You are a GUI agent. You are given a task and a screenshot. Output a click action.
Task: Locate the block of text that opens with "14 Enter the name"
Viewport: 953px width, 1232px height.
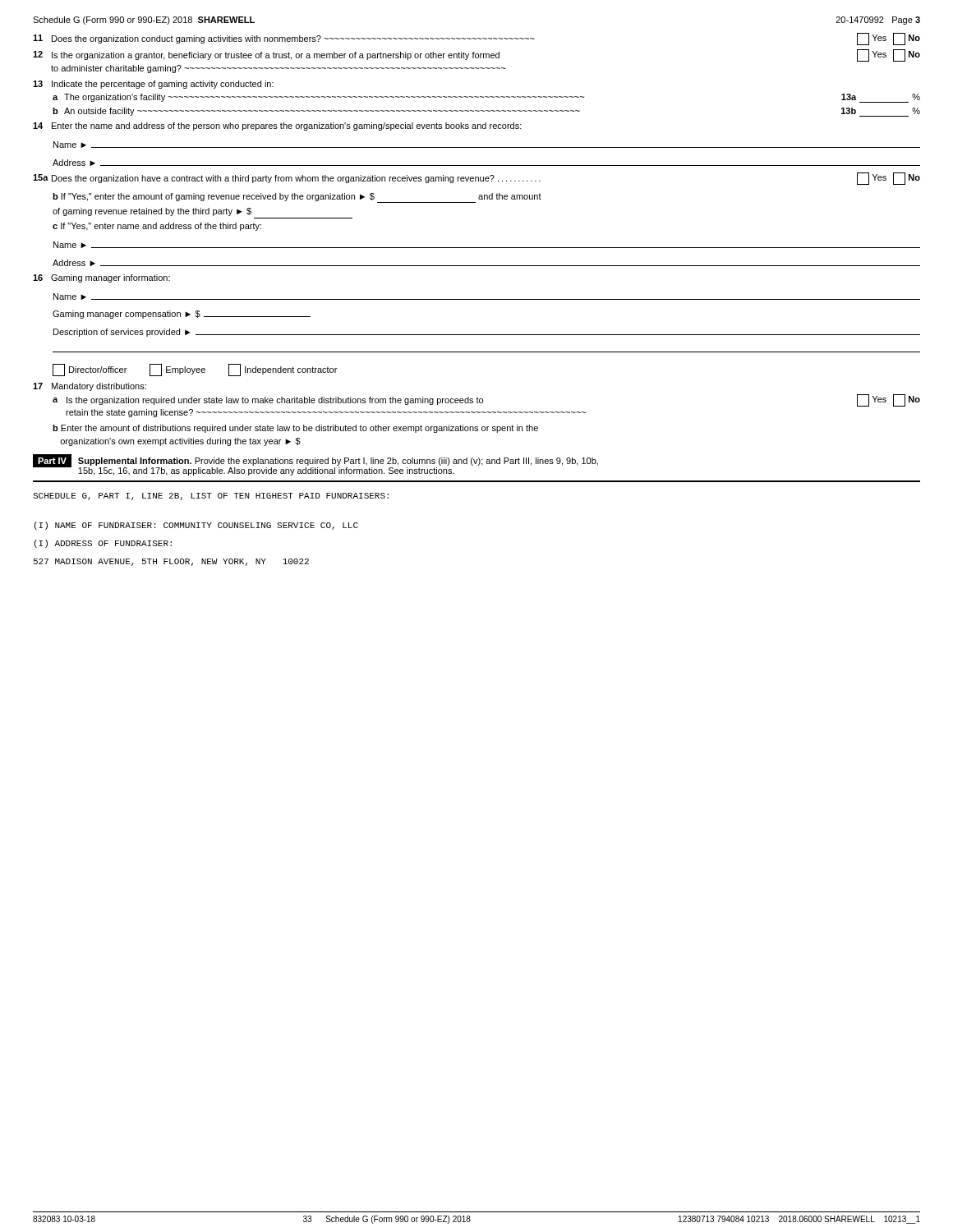(x=476, y=144)
